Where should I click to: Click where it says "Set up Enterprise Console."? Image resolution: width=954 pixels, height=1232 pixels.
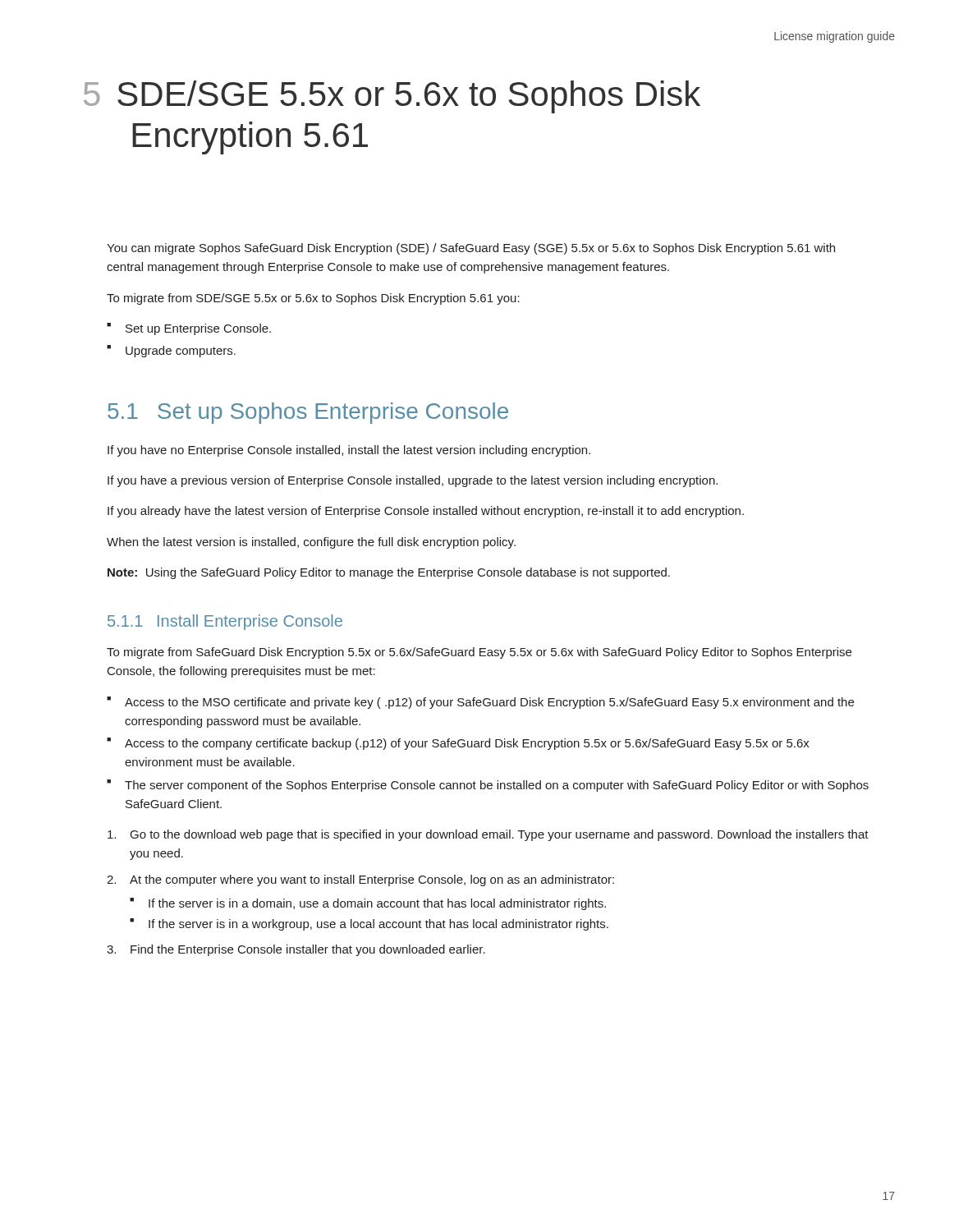(198, 328)
